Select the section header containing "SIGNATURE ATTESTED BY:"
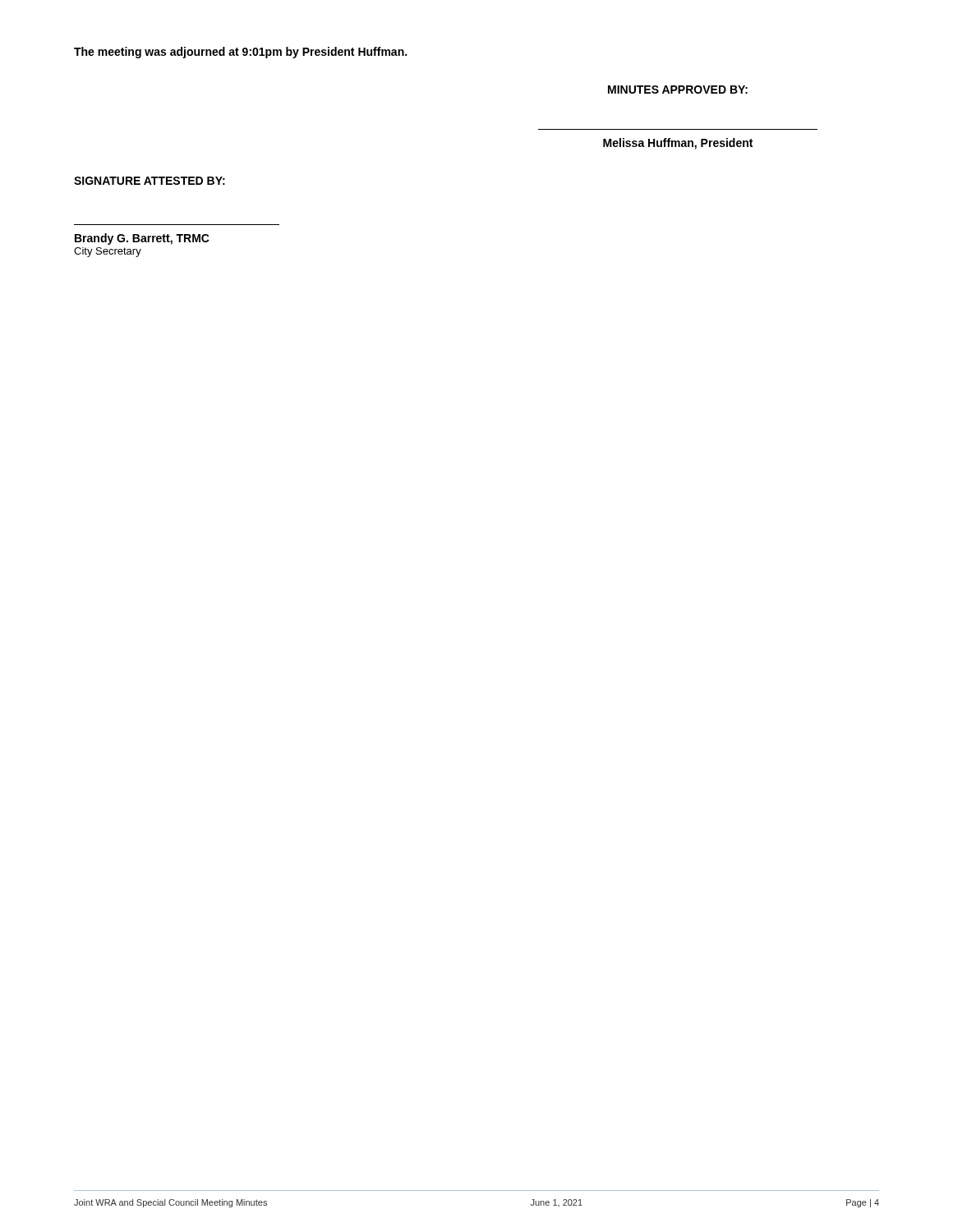The image size is (953, 1232). tap(150, 181)
